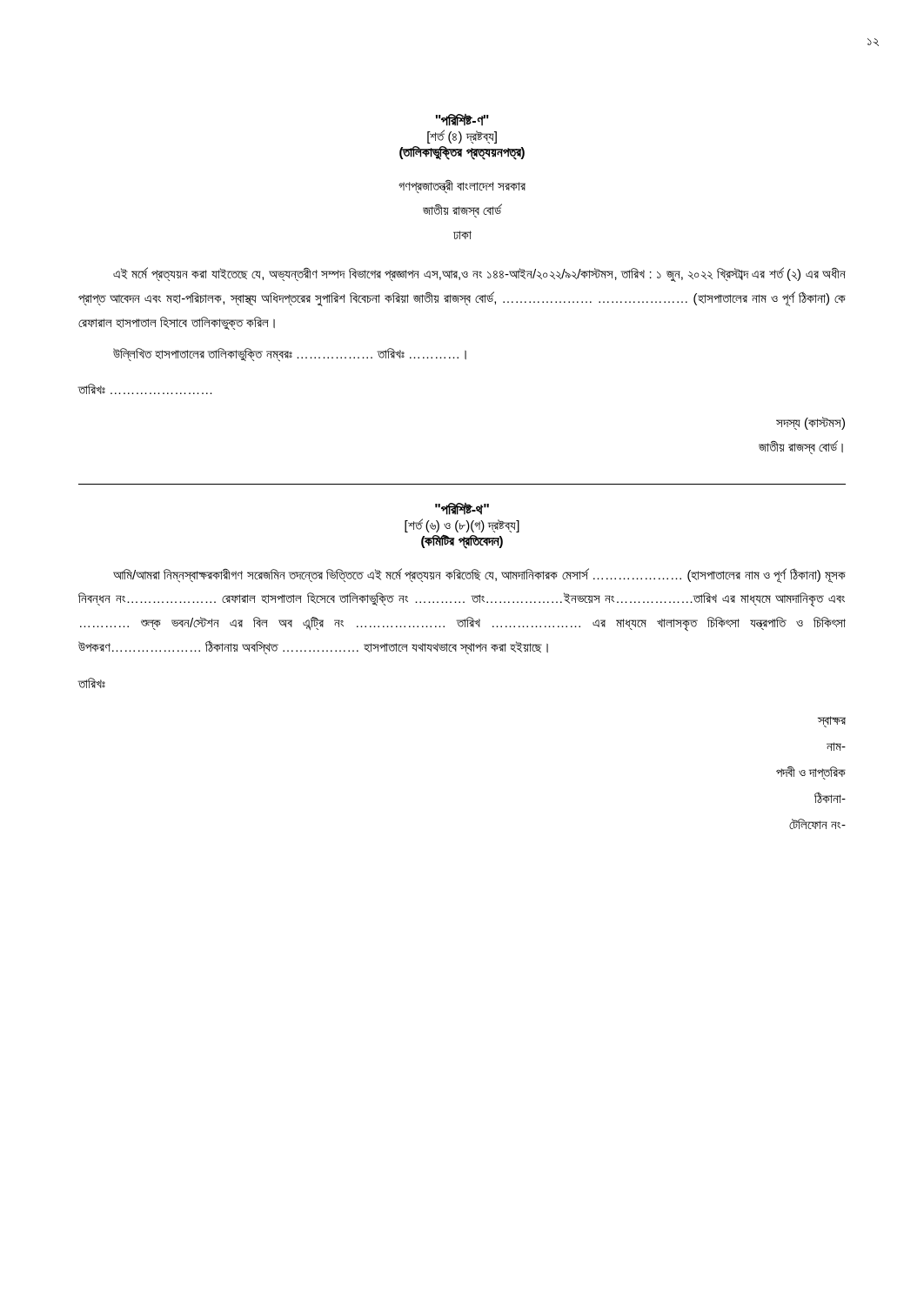This screenshot has height=1305, width=924.
Task: Locate the text "গণপ্রজাতন্ত্রী বাংলাদেশ সরকার জাতীয় রাজস্ব বোর্ড ঢাকা"
Action: (x=462, y=210)
